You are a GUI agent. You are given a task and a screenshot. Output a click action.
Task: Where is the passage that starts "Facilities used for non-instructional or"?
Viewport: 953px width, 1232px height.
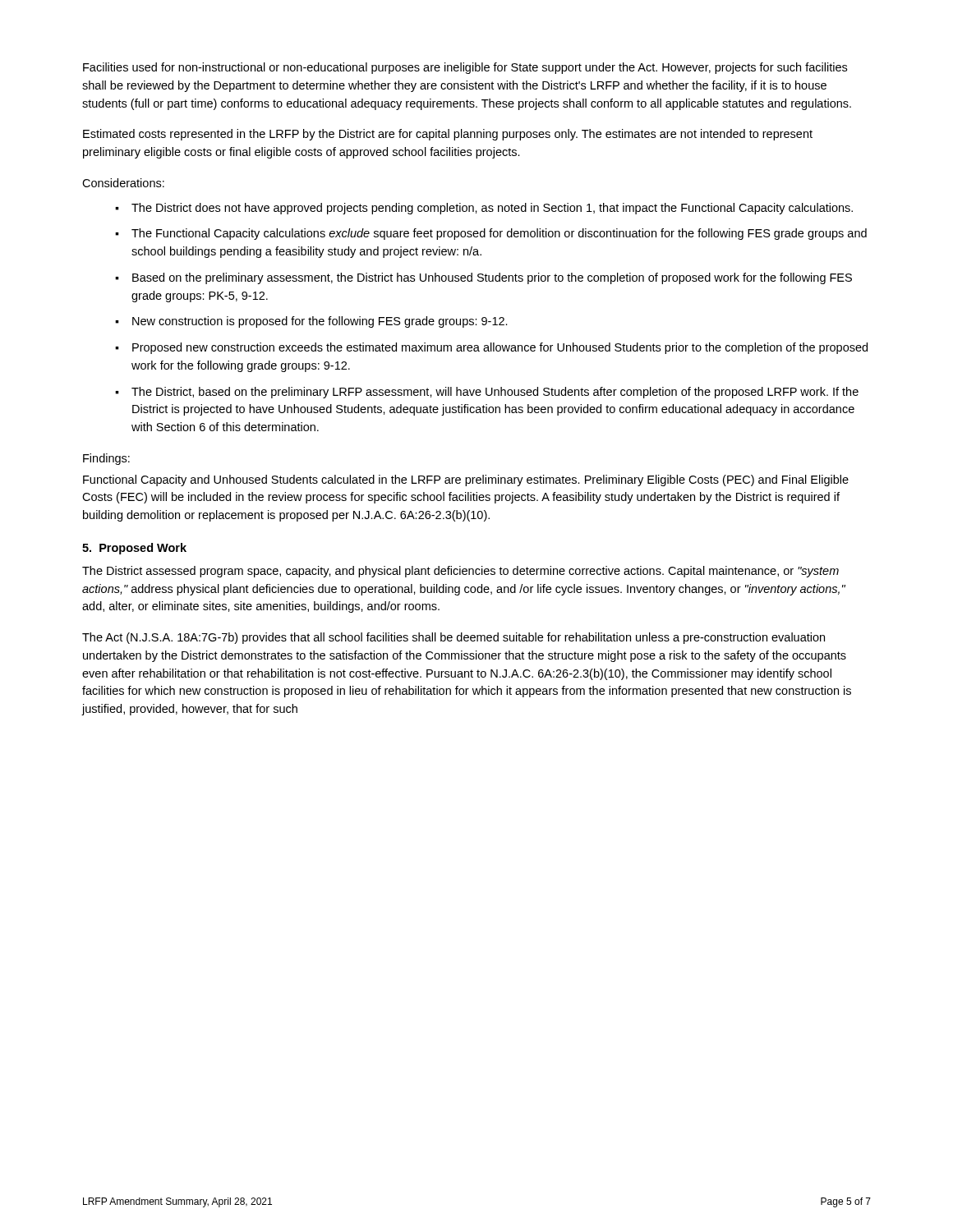click(467, 85)
